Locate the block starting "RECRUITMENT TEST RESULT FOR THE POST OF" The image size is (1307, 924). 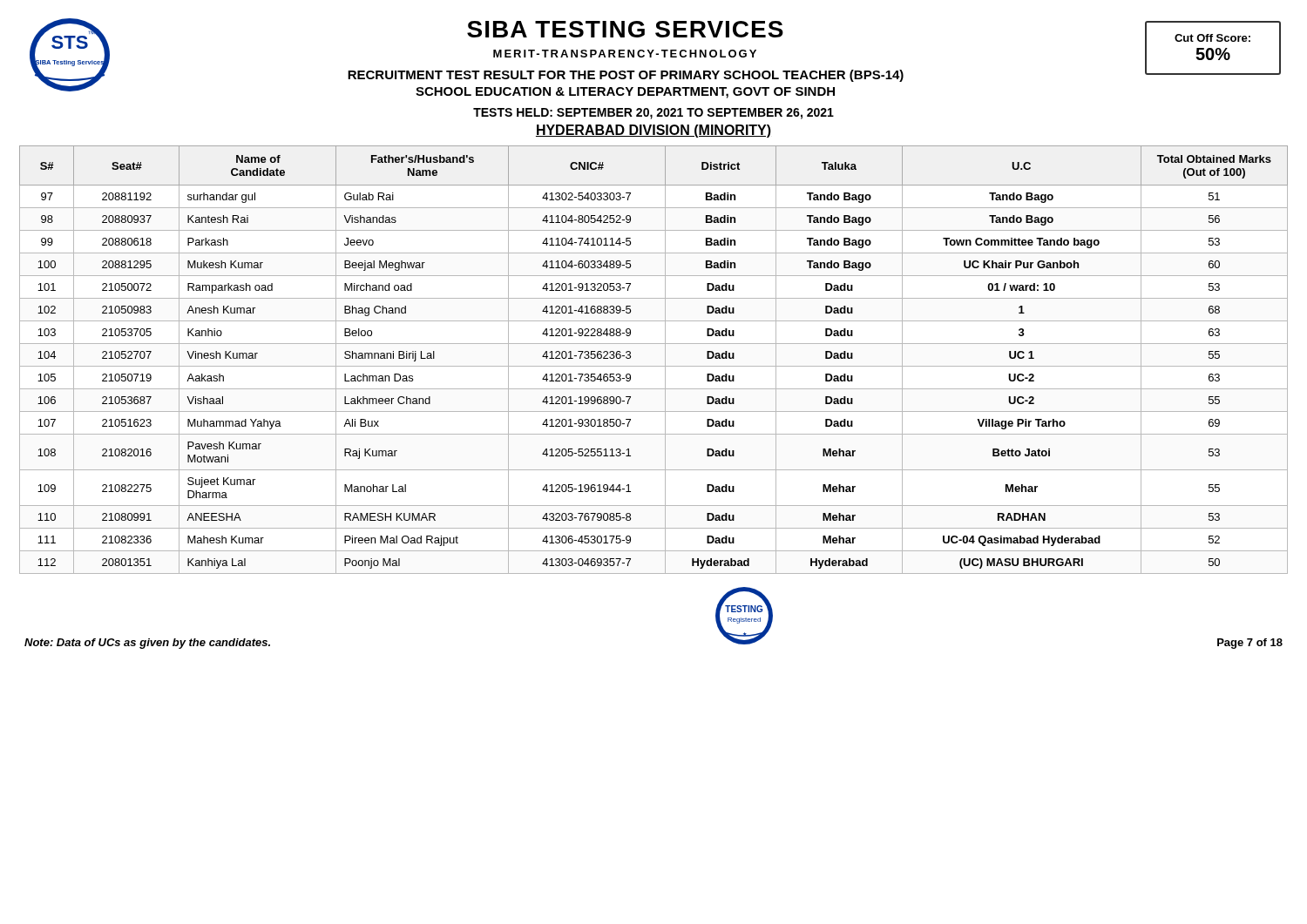626,74
